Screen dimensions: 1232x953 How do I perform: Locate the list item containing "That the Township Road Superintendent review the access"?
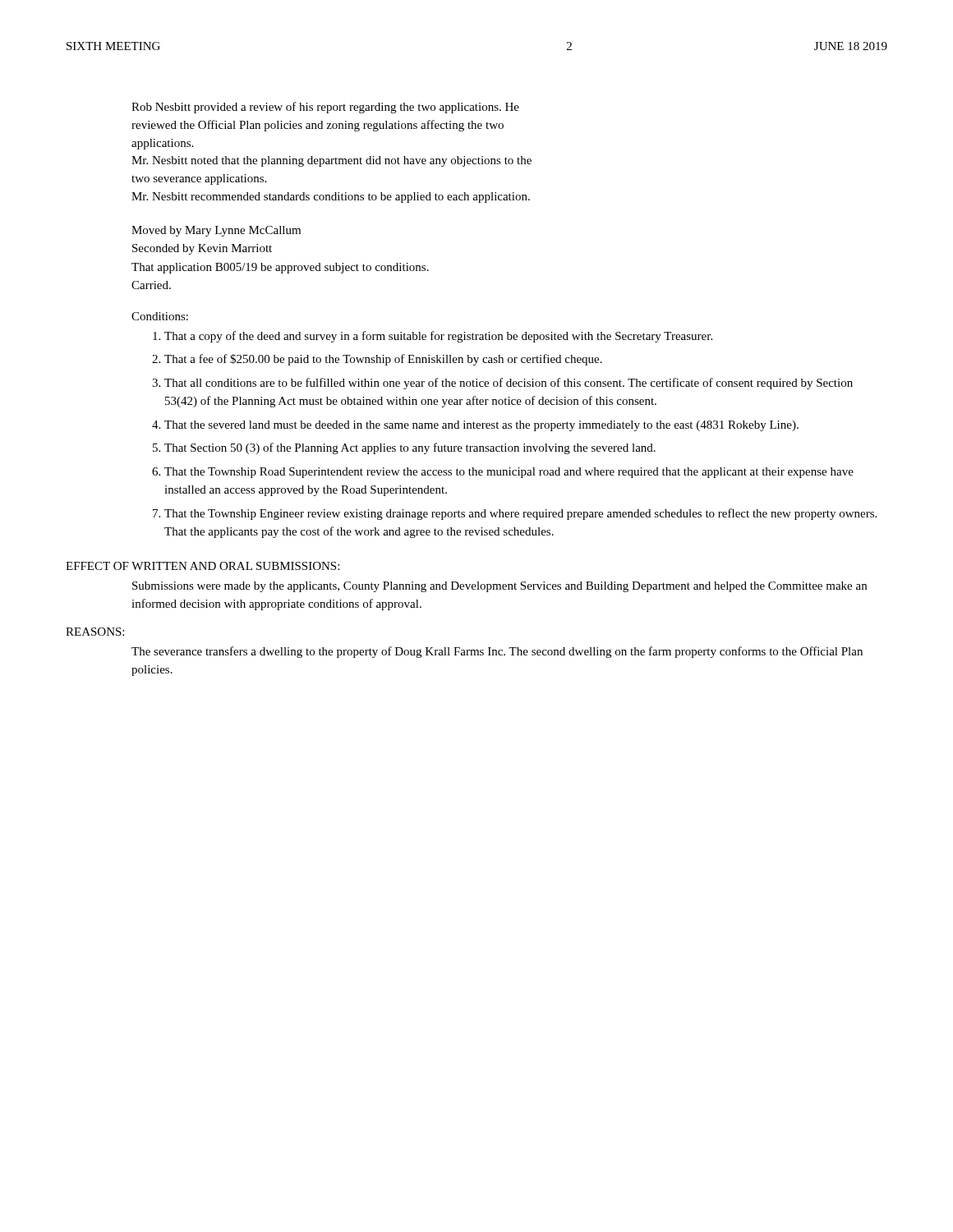509,480
